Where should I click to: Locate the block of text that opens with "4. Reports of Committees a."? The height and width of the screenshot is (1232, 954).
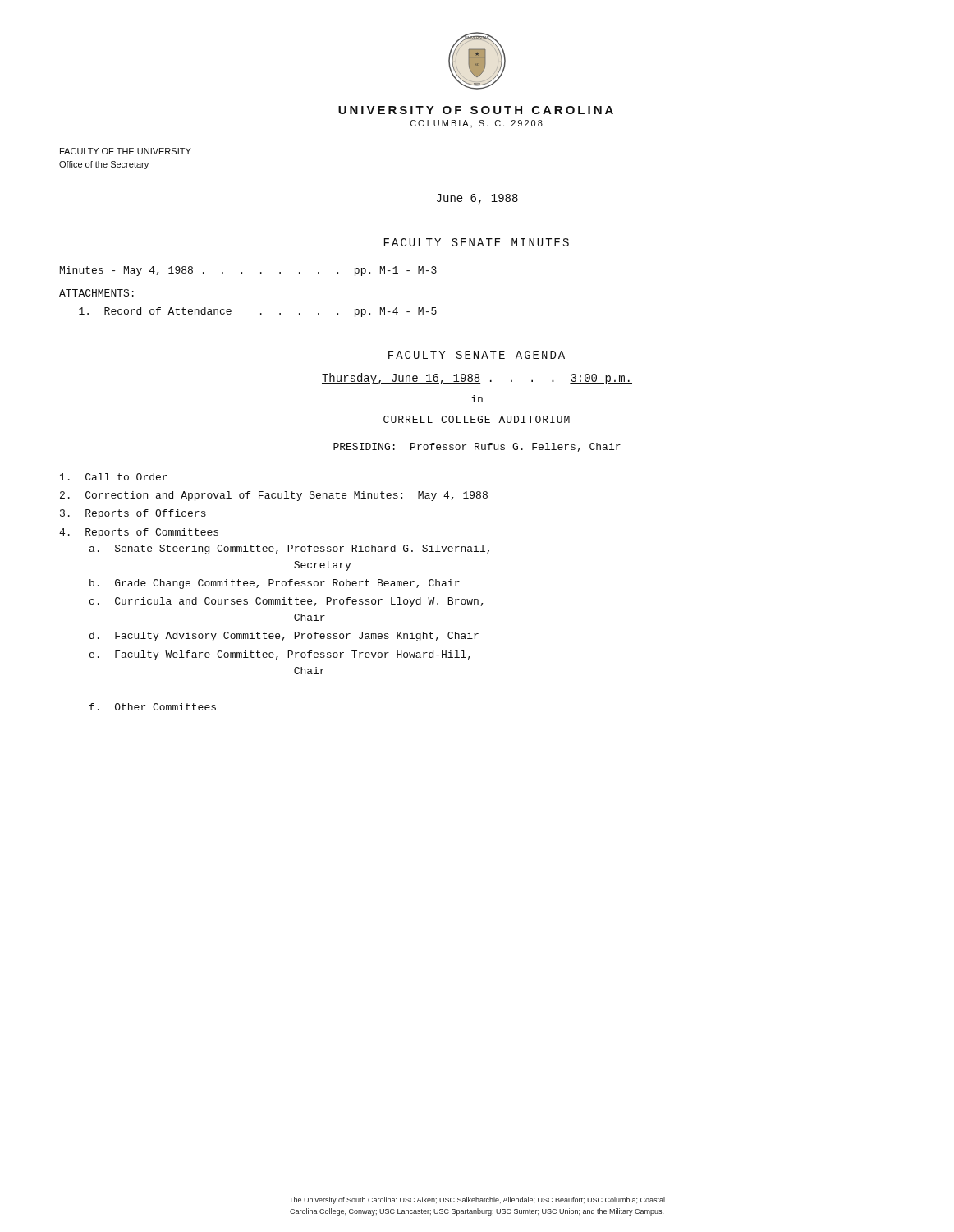click(139, 533)
